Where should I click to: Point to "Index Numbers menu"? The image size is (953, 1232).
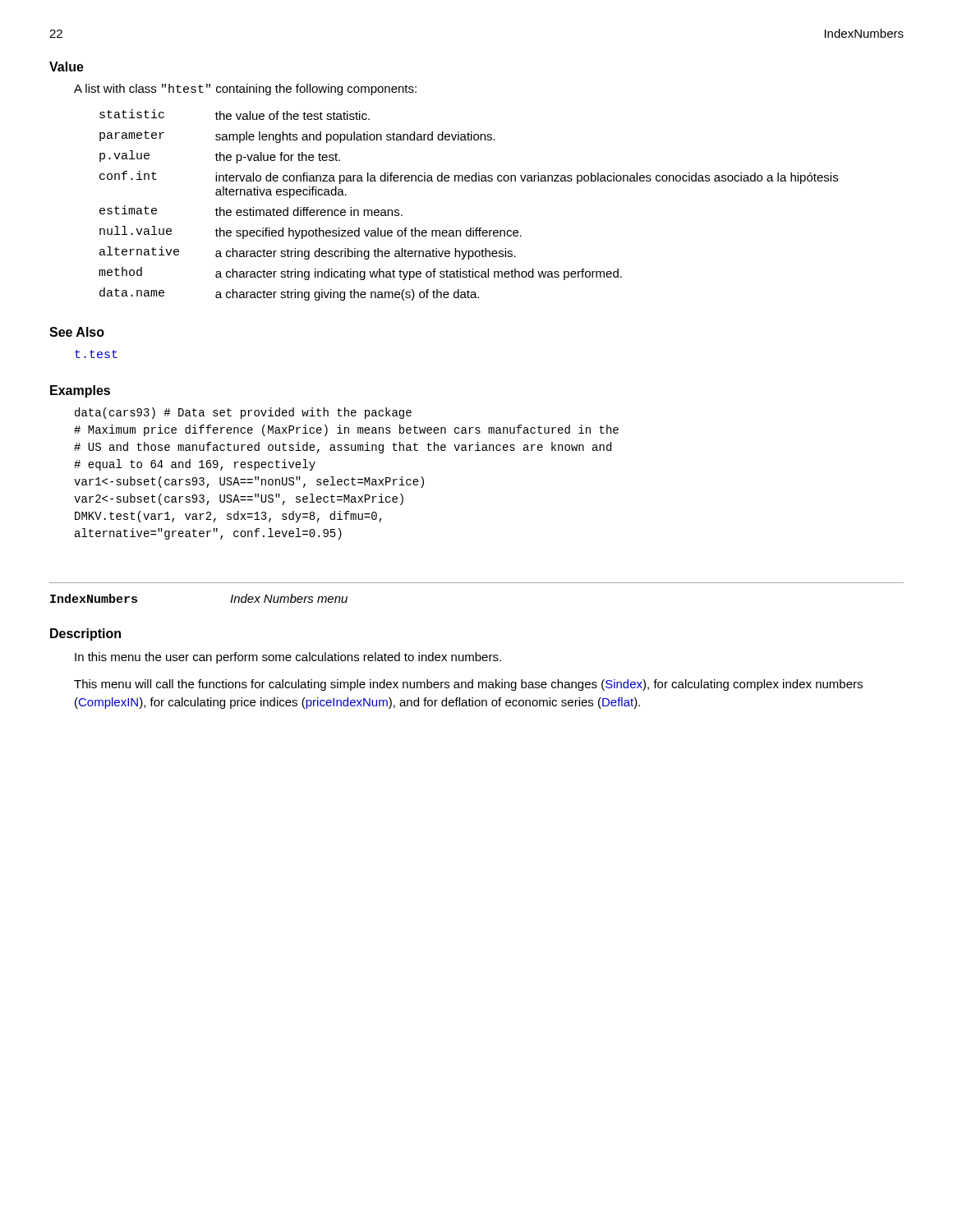click(289, 598)
